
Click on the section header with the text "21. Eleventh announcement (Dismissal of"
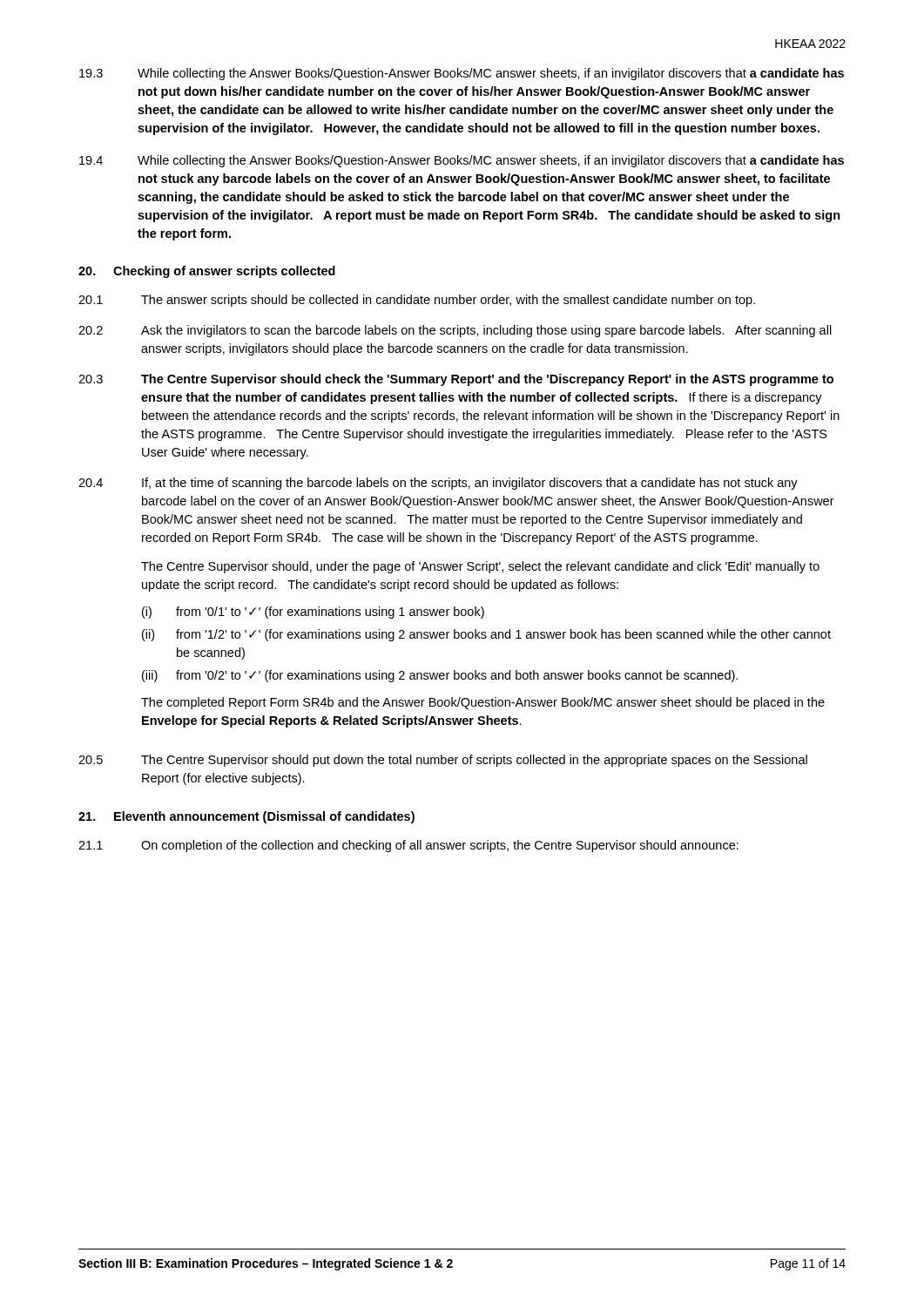pyautogui.click(x=247, y=816)
